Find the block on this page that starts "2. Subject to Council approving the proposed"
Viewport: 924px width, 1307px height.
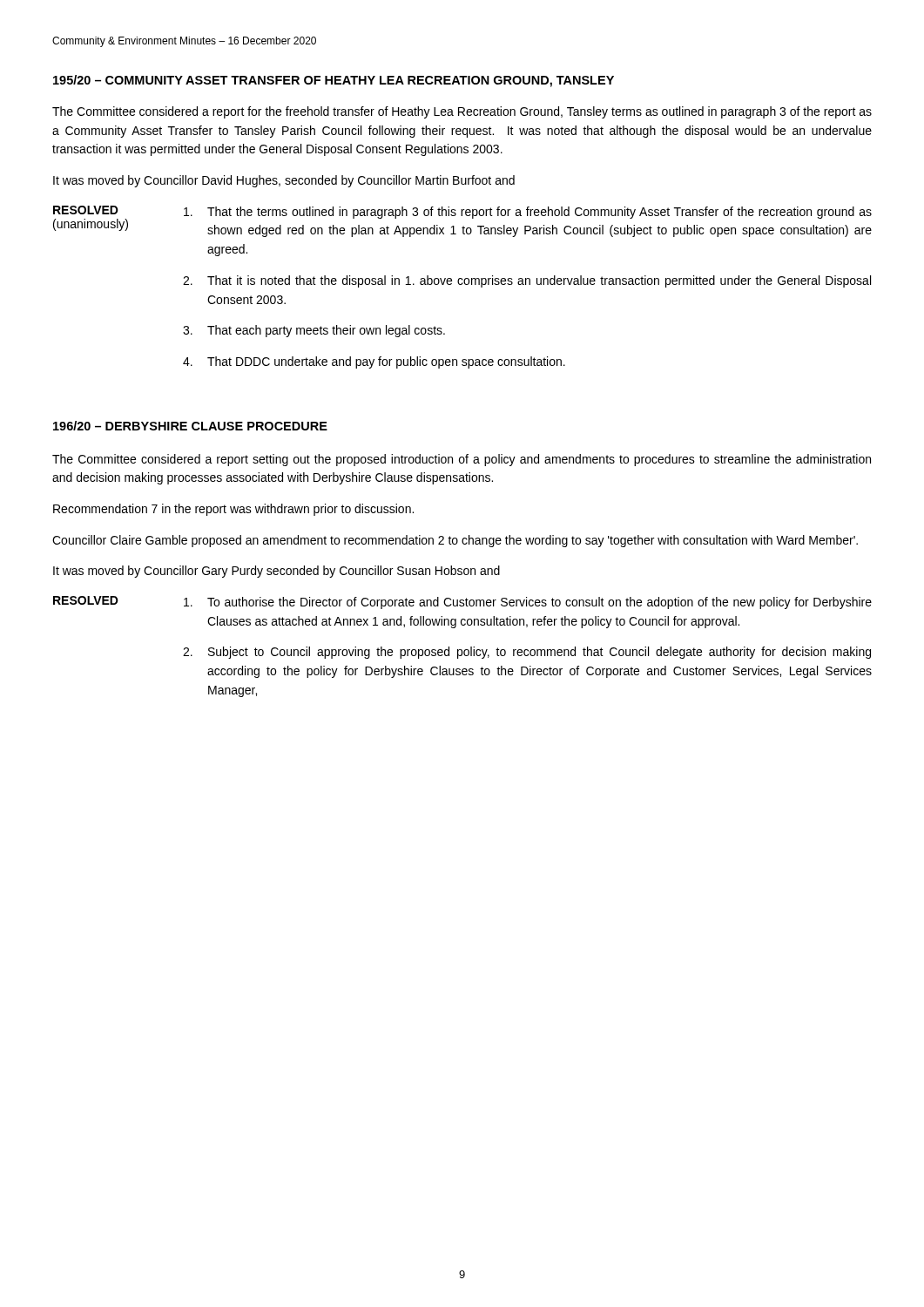coord(527,672)
